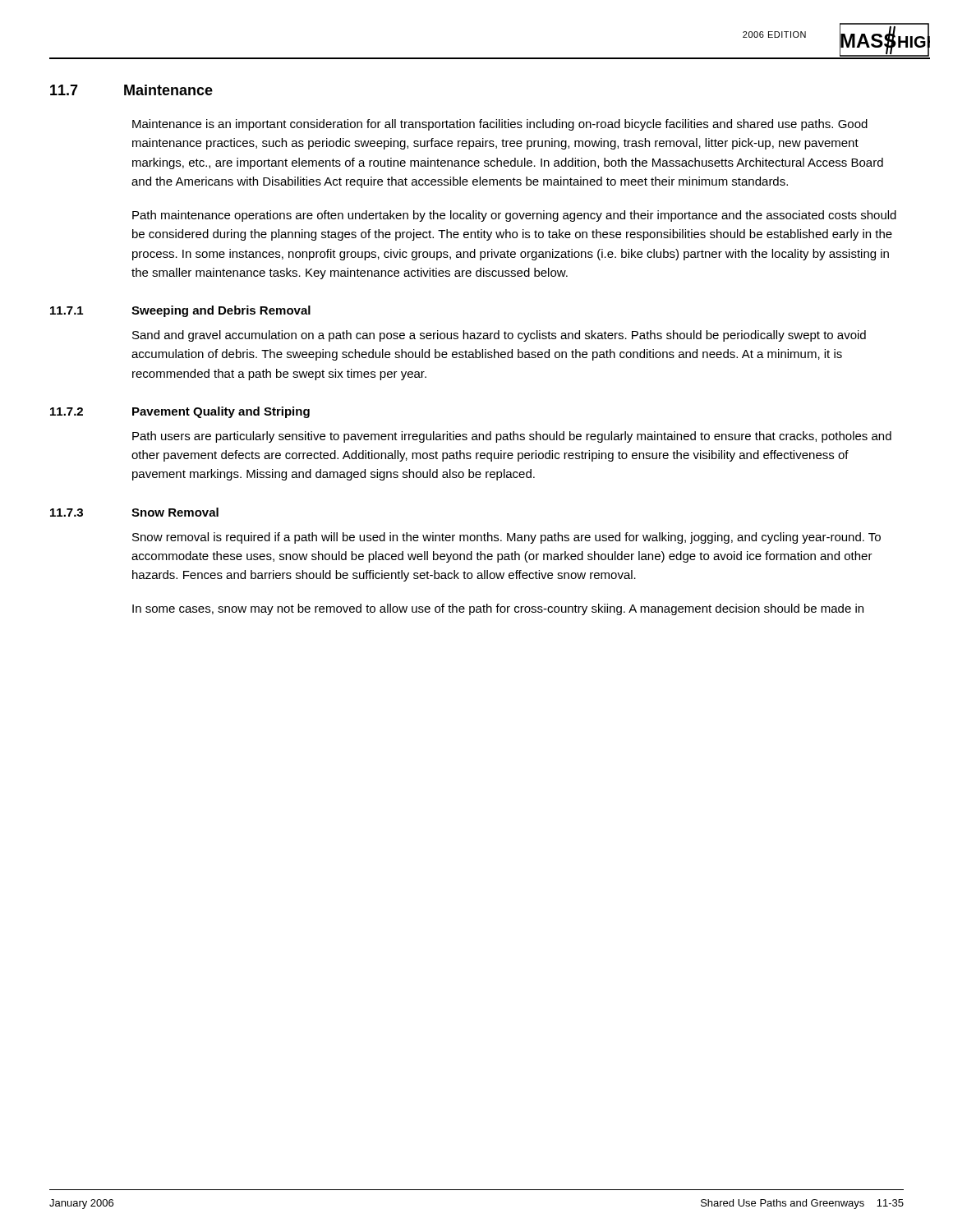Click on the section header that says "11.7.3 Snow Removal"
The image size is (953, 1232).
[x=134, y=512]
